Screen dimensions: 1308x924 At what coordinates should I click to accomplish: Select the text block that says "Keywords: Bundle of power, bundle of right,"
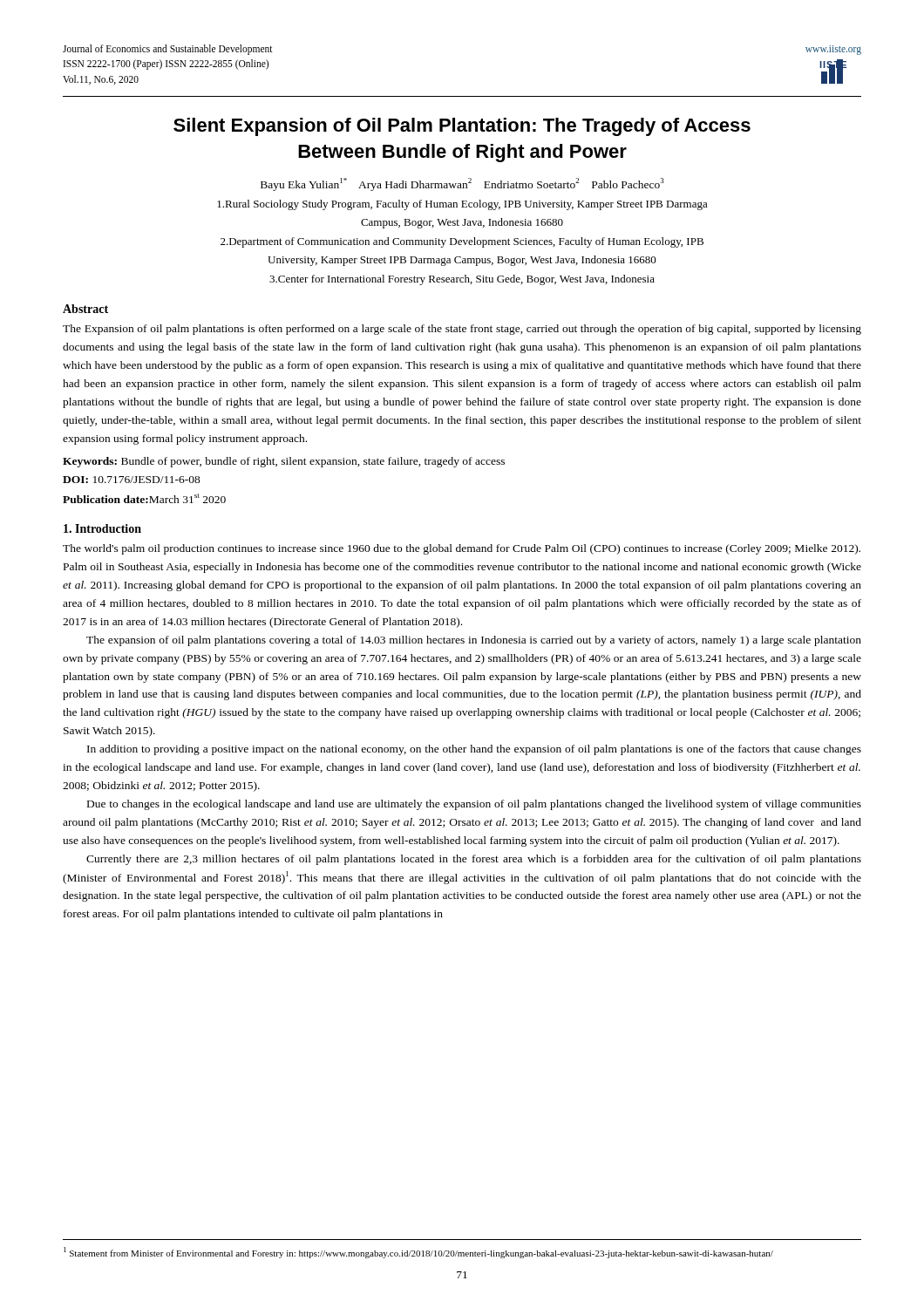point(284,462)
